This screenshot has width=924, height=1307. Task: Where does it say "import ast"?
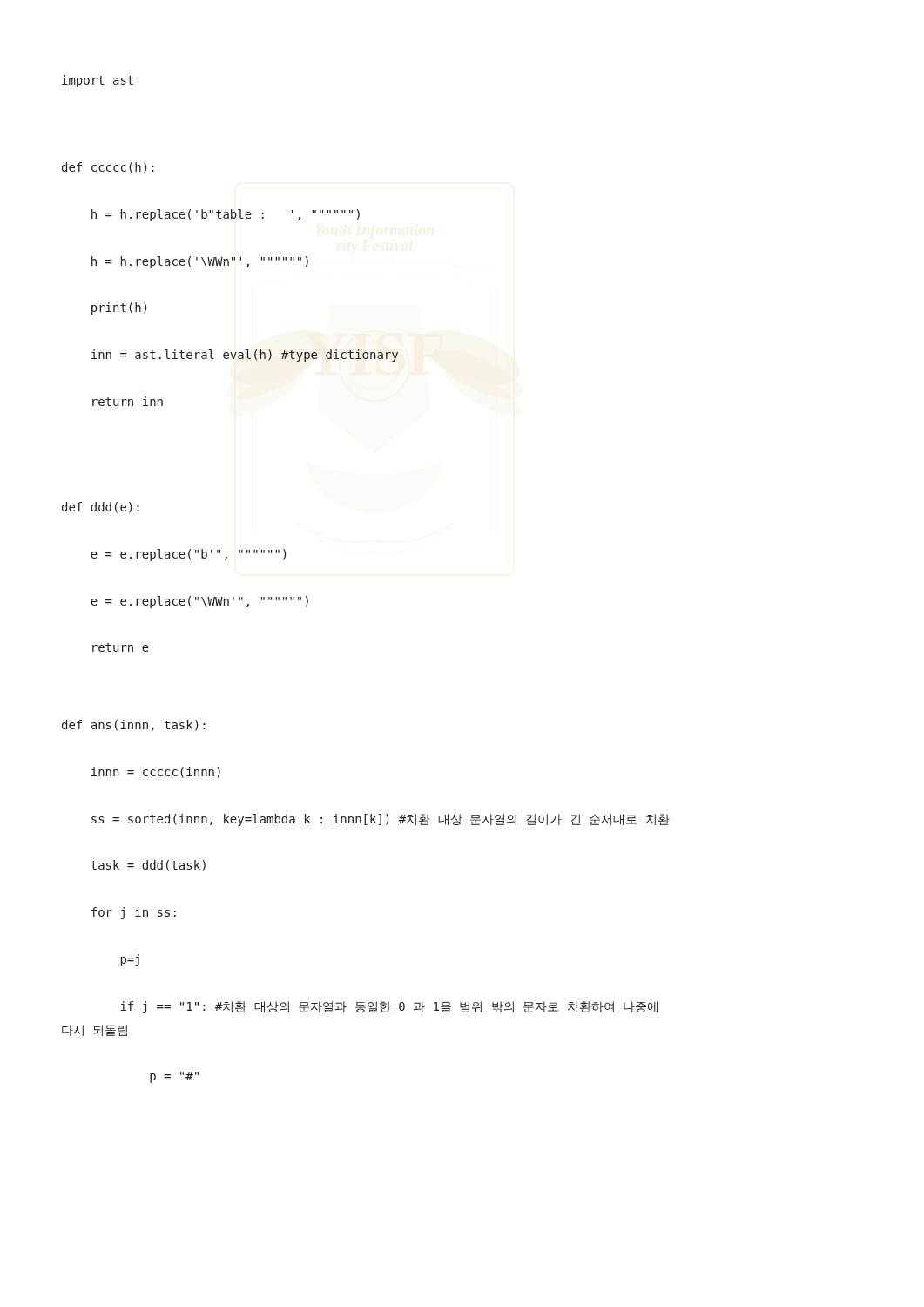click(98, 80)
